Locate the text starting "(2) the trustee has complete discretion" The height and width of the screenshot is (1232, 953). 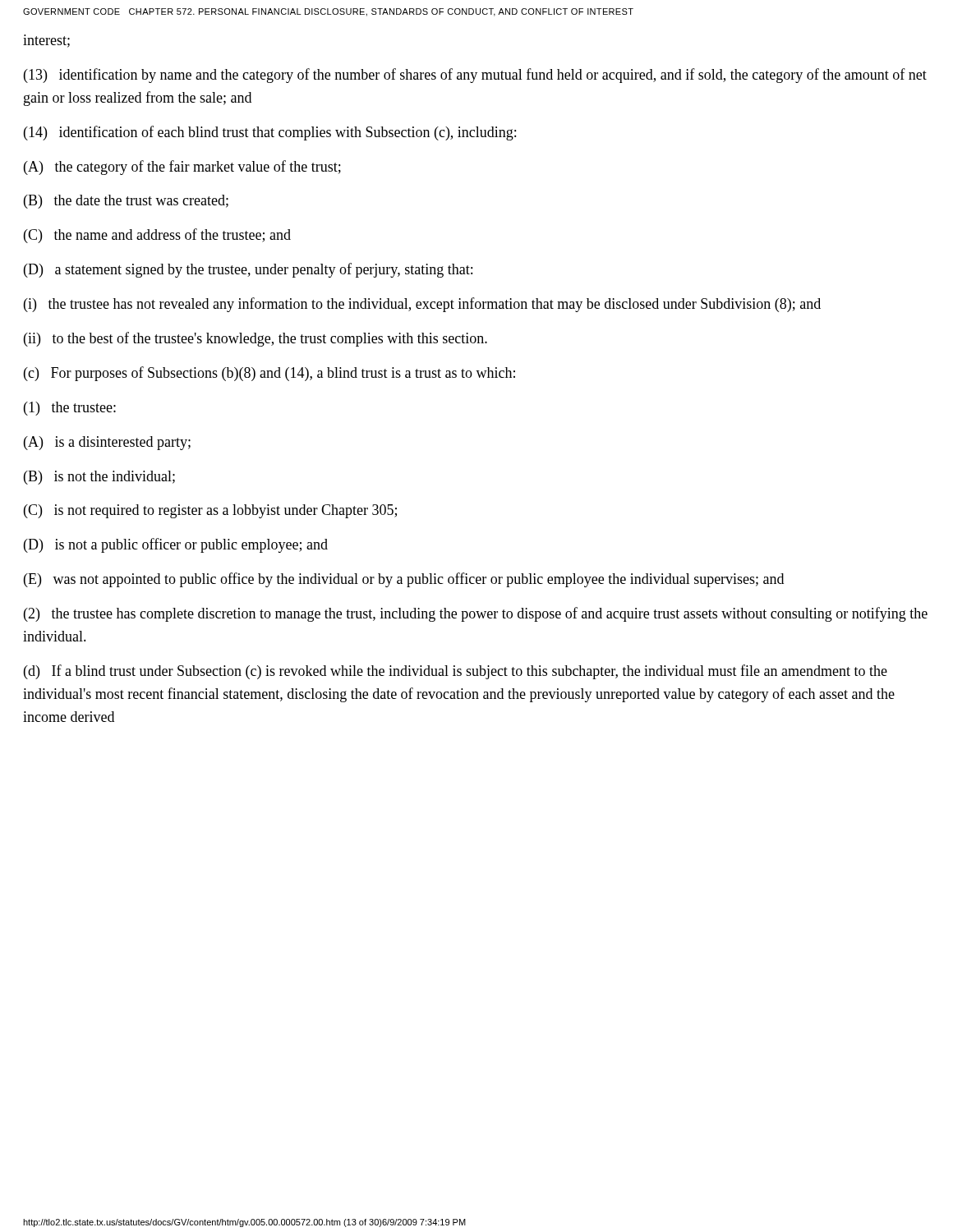tap(475, 625)
